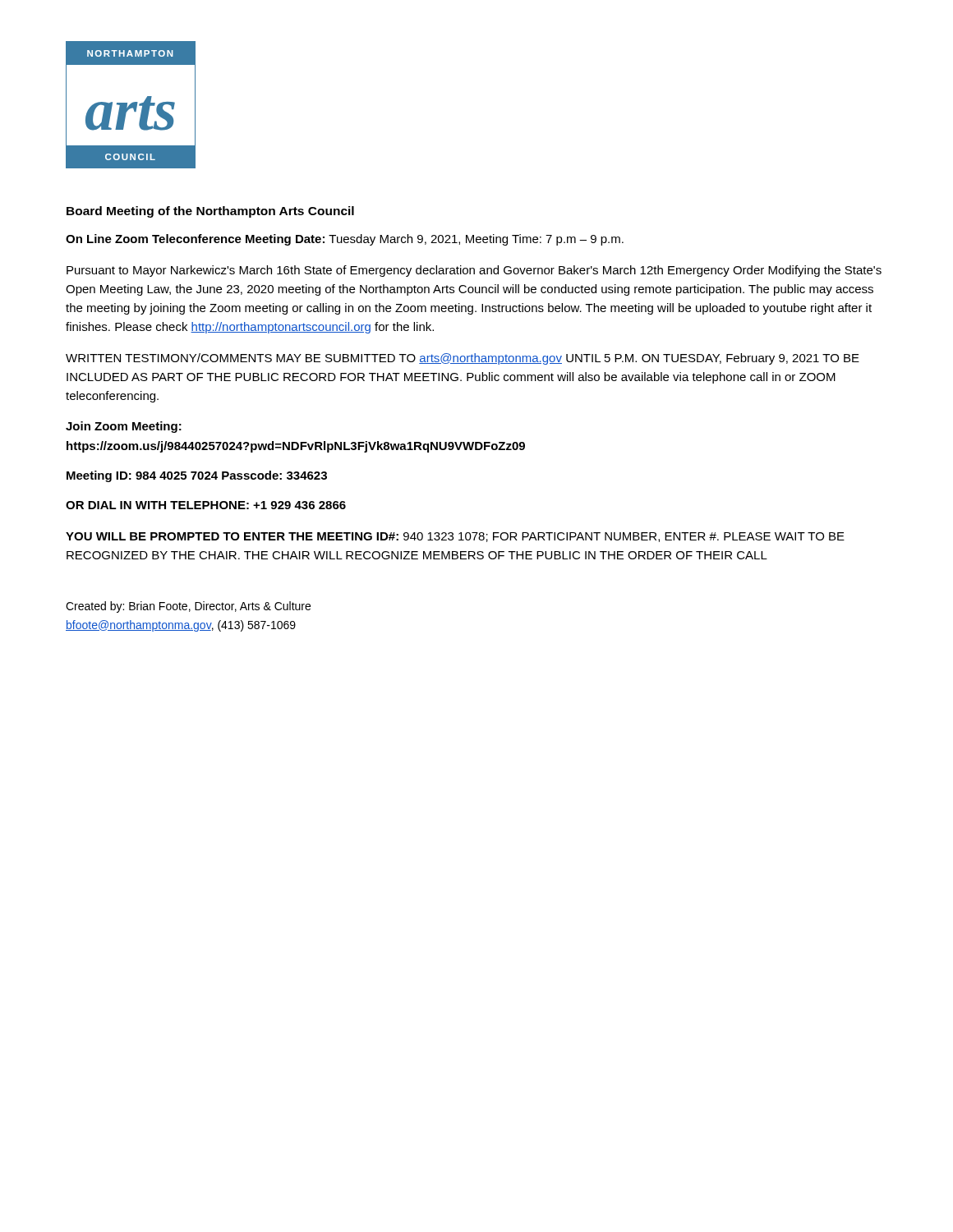
Task: Select the text block with the text "YOU WILL BE PROMPTED TO"
Action: pyautogui.click(x=455, y=545)
